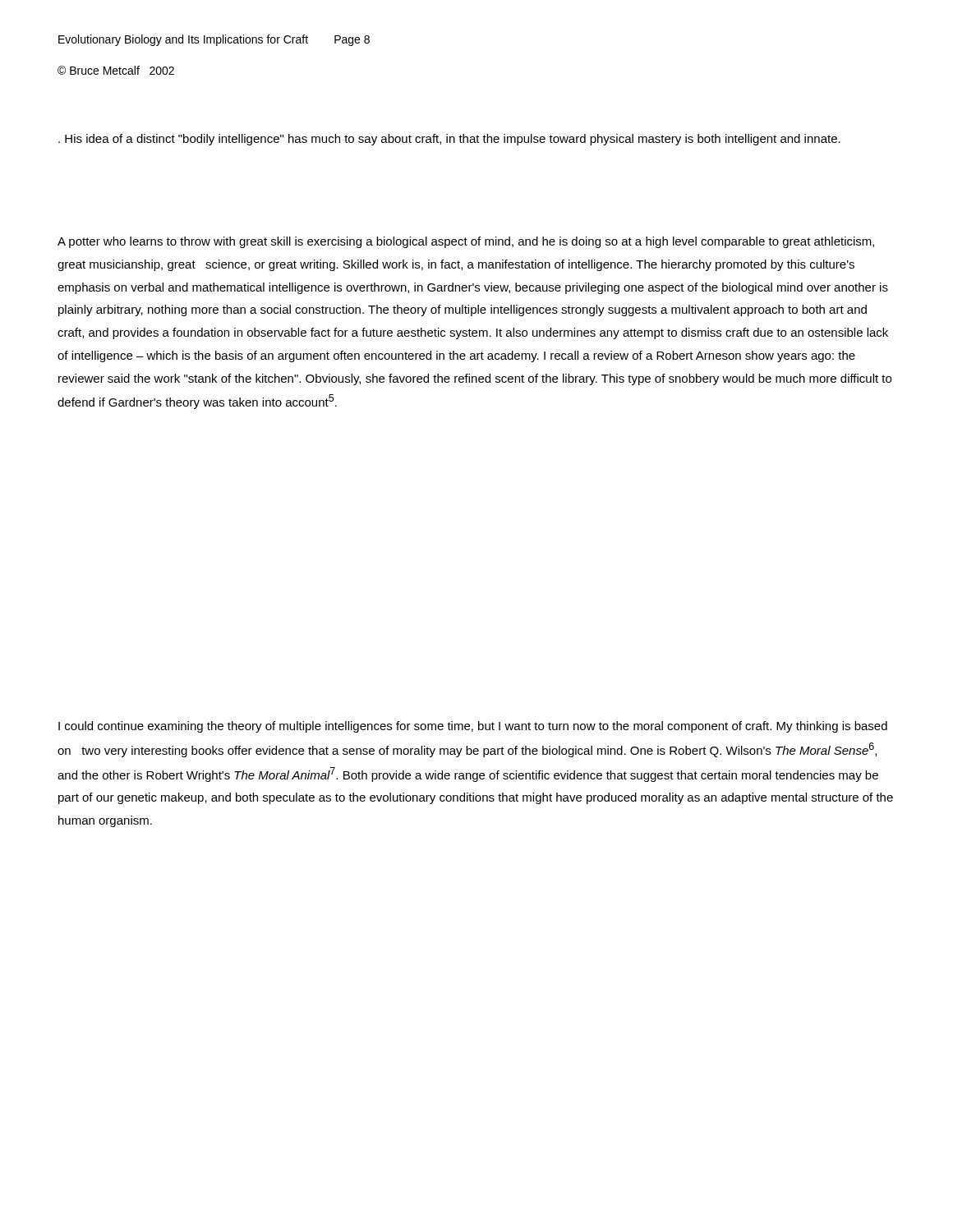Click on the text that says "© Bruce Metcalf 2002"

point(116,71)
